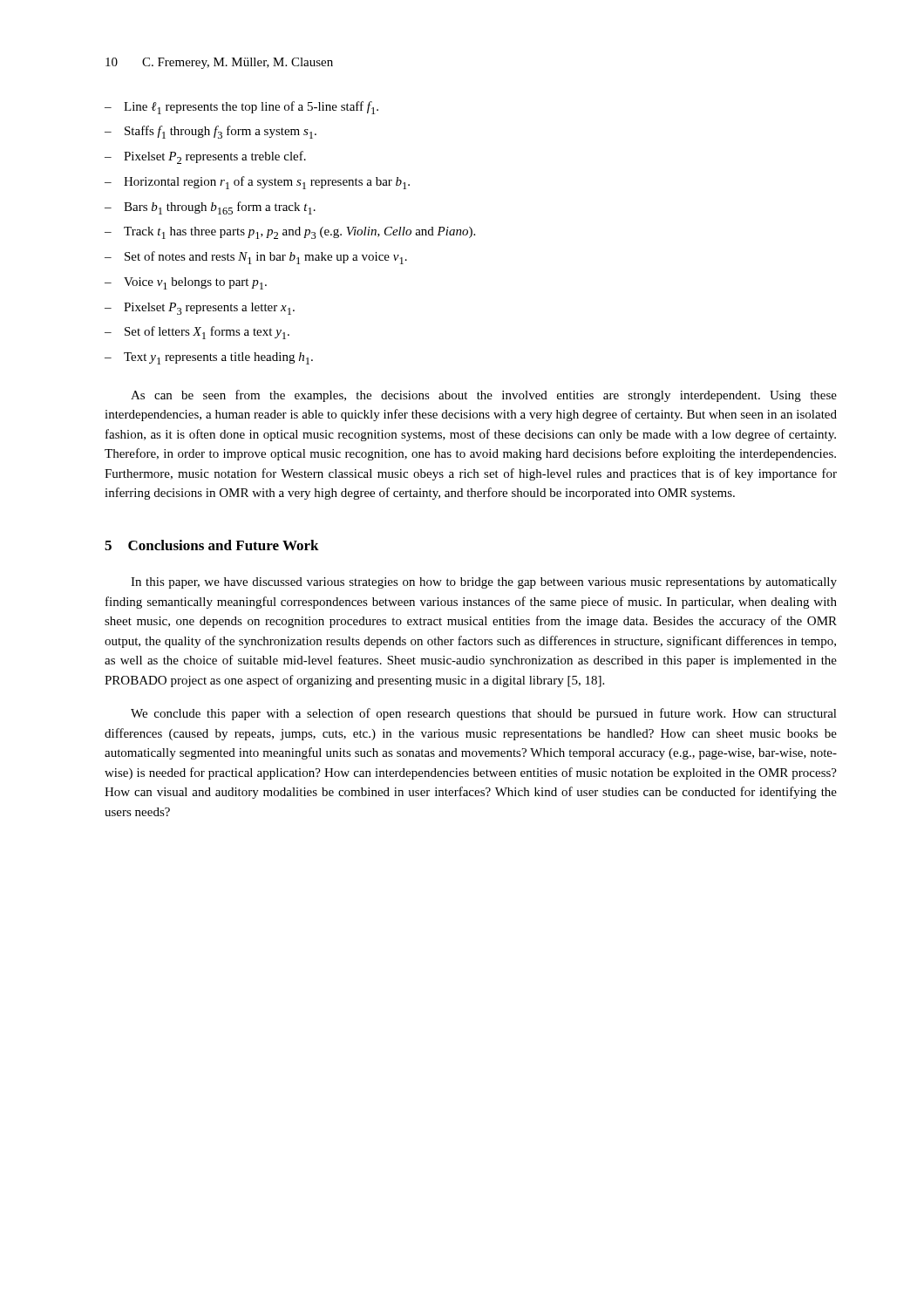
Task: Navigate to the text block starting "– Horizontal region r1 of a"
Action: point(257,183)
